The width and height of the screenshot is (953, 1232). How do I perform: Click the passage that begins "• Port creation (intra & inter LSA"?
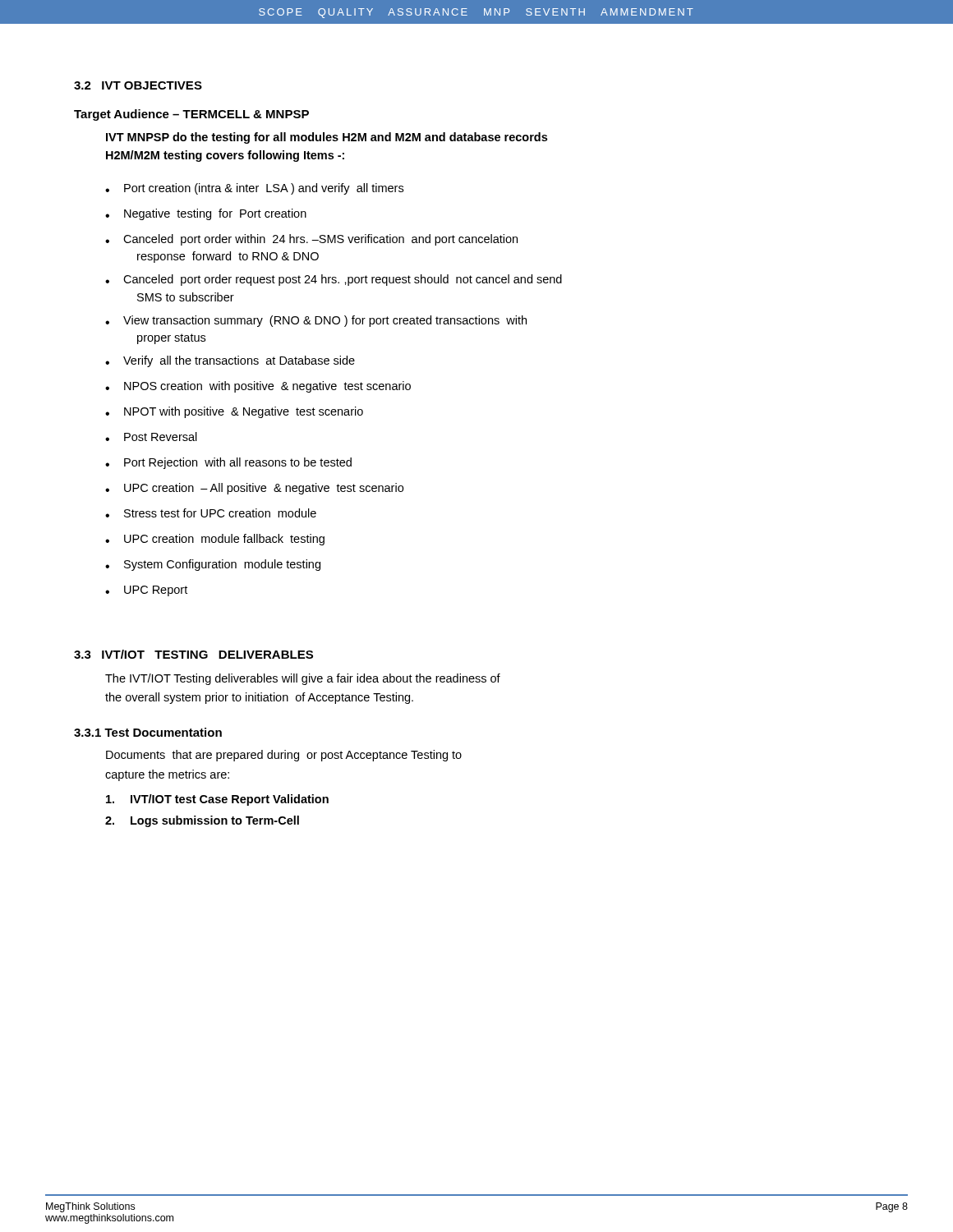coord(254,189)
